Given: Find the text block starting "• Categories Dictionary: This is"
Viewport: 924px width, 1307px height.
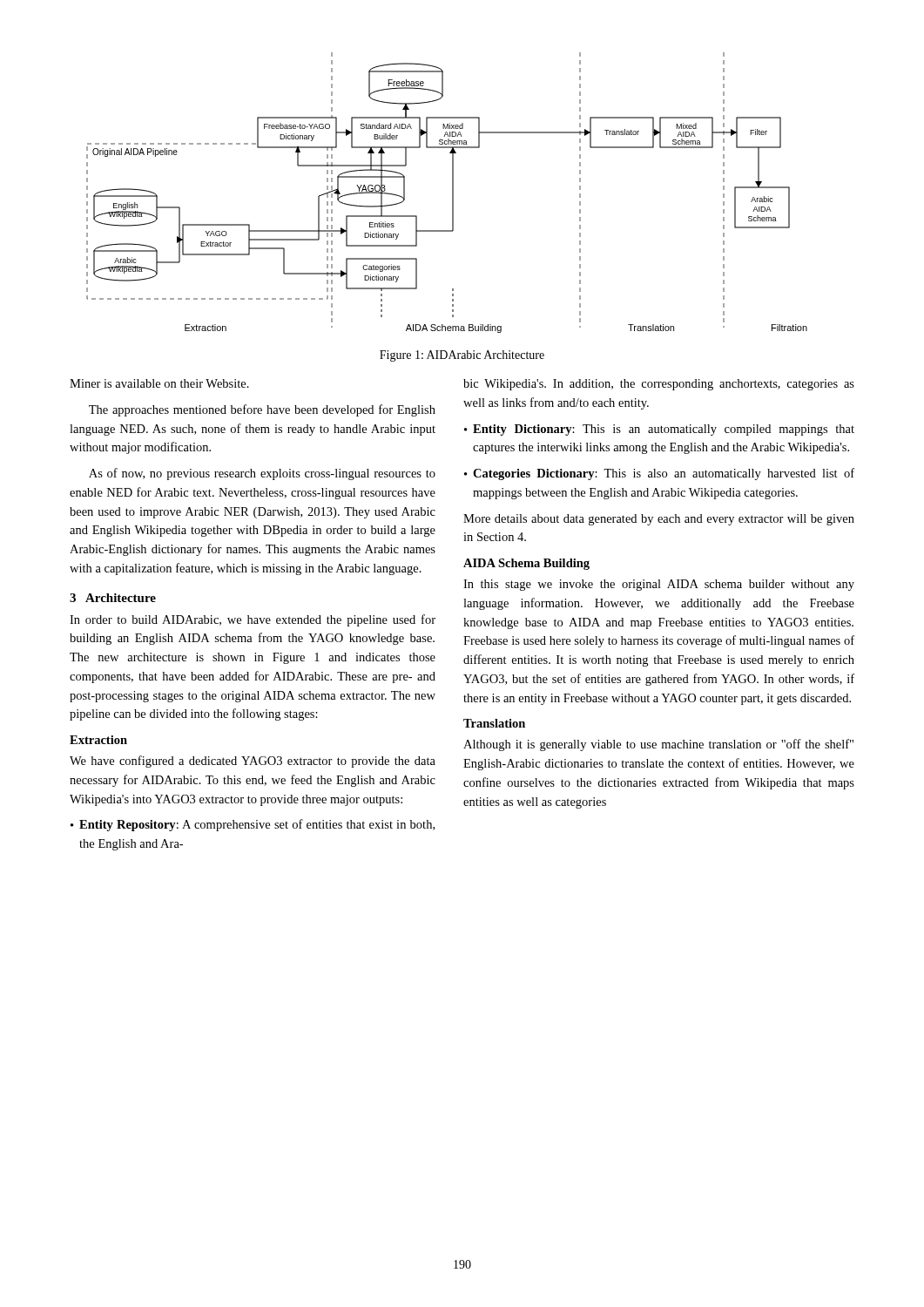Looking at the screenshot, I should 659,483.
